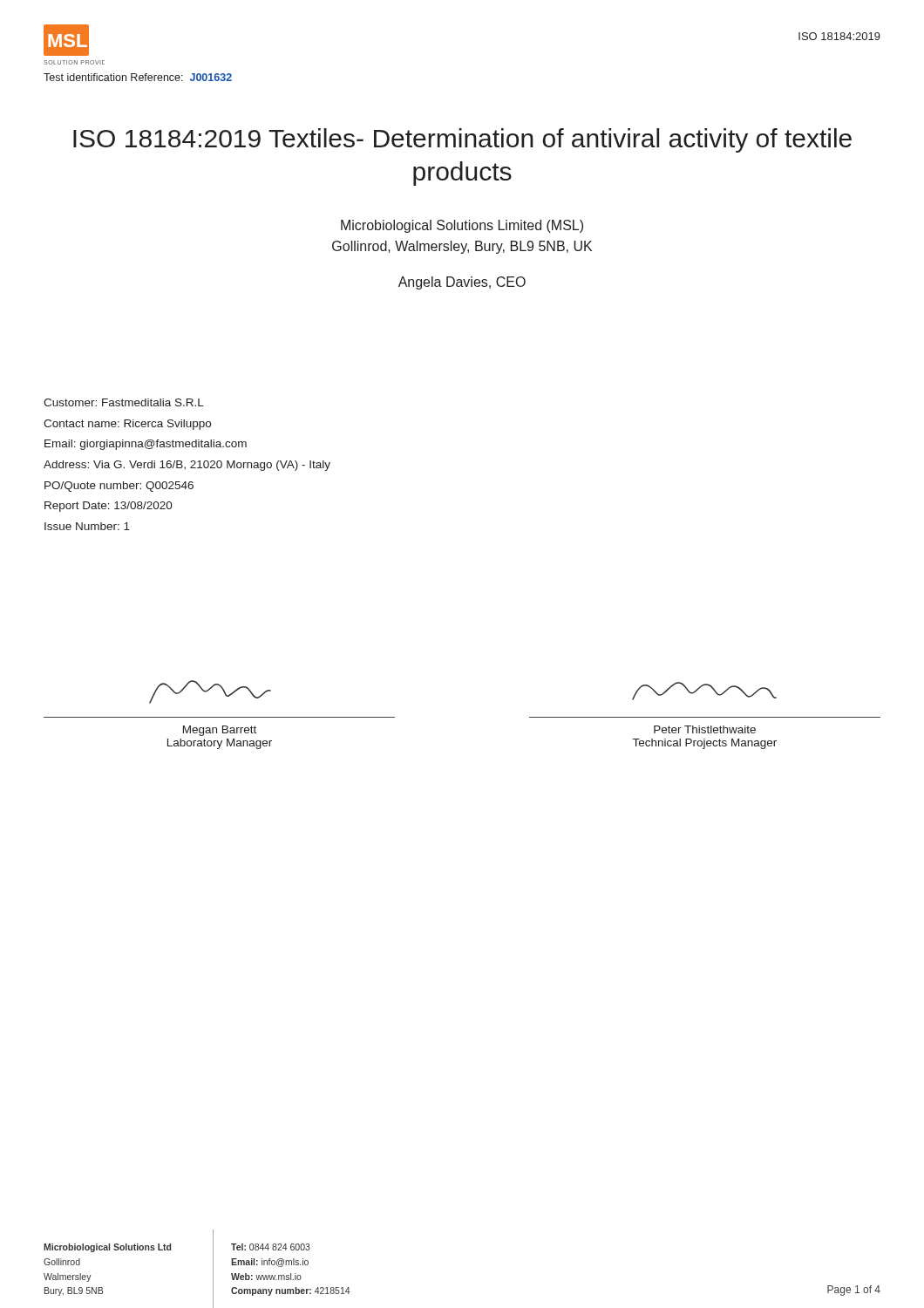The height and width of the screenshot is (1308, 924).
Task: Locate the title
Action: click(x=462, y=206)
